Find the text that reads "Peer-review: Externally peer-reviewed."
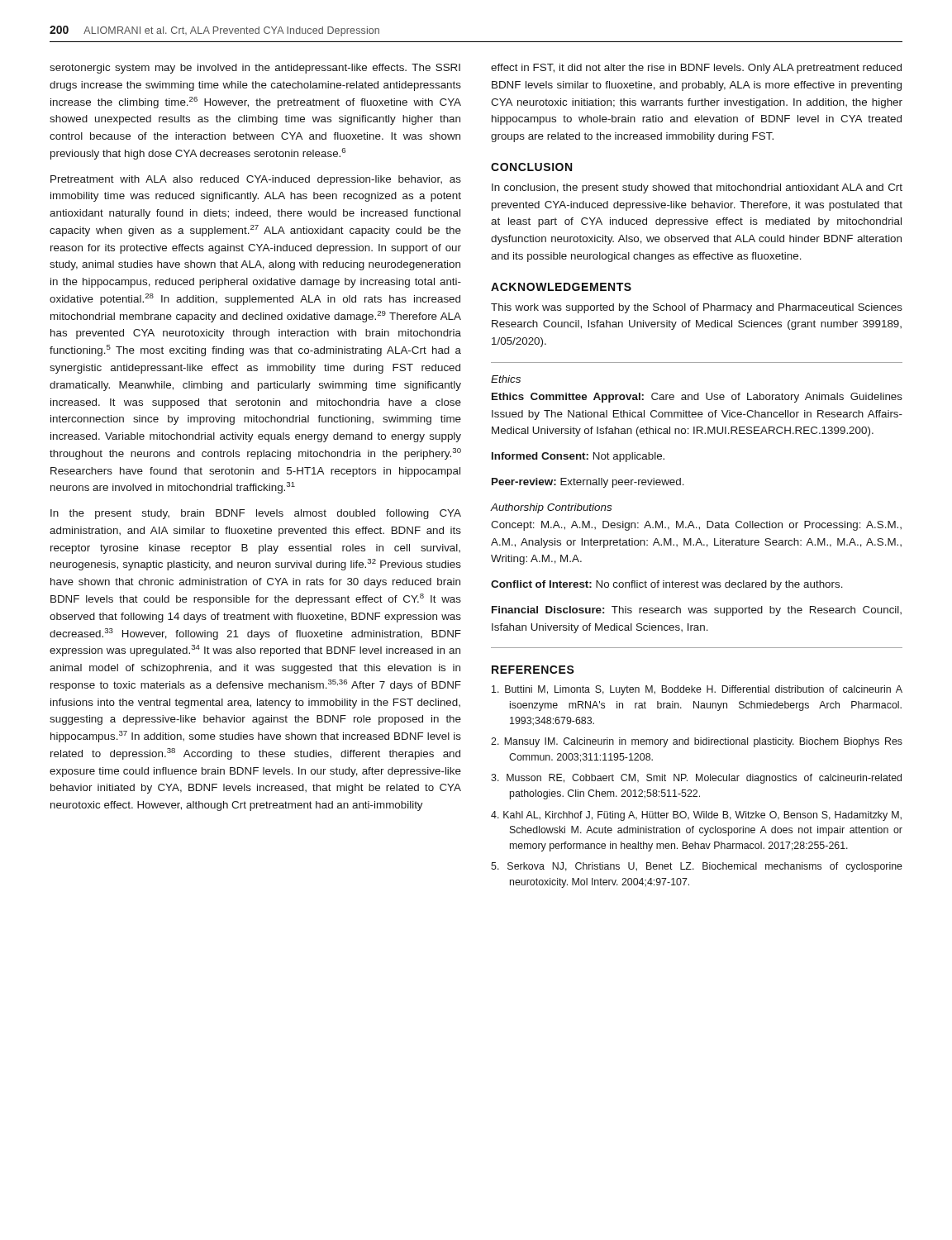952x1240 pixels. pos(588,483)
